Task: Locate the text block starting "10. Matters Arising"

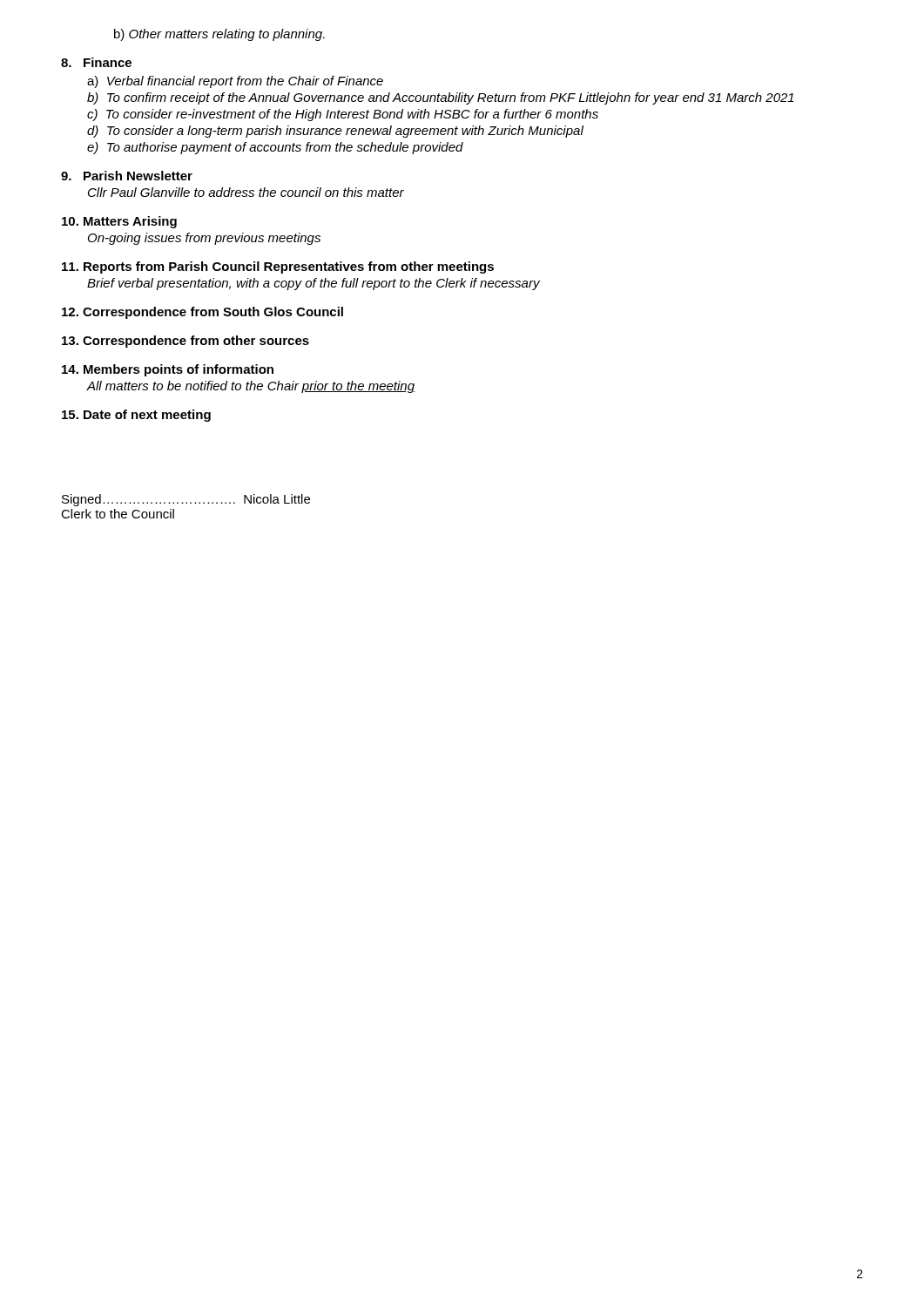Action: coord(119,221)
